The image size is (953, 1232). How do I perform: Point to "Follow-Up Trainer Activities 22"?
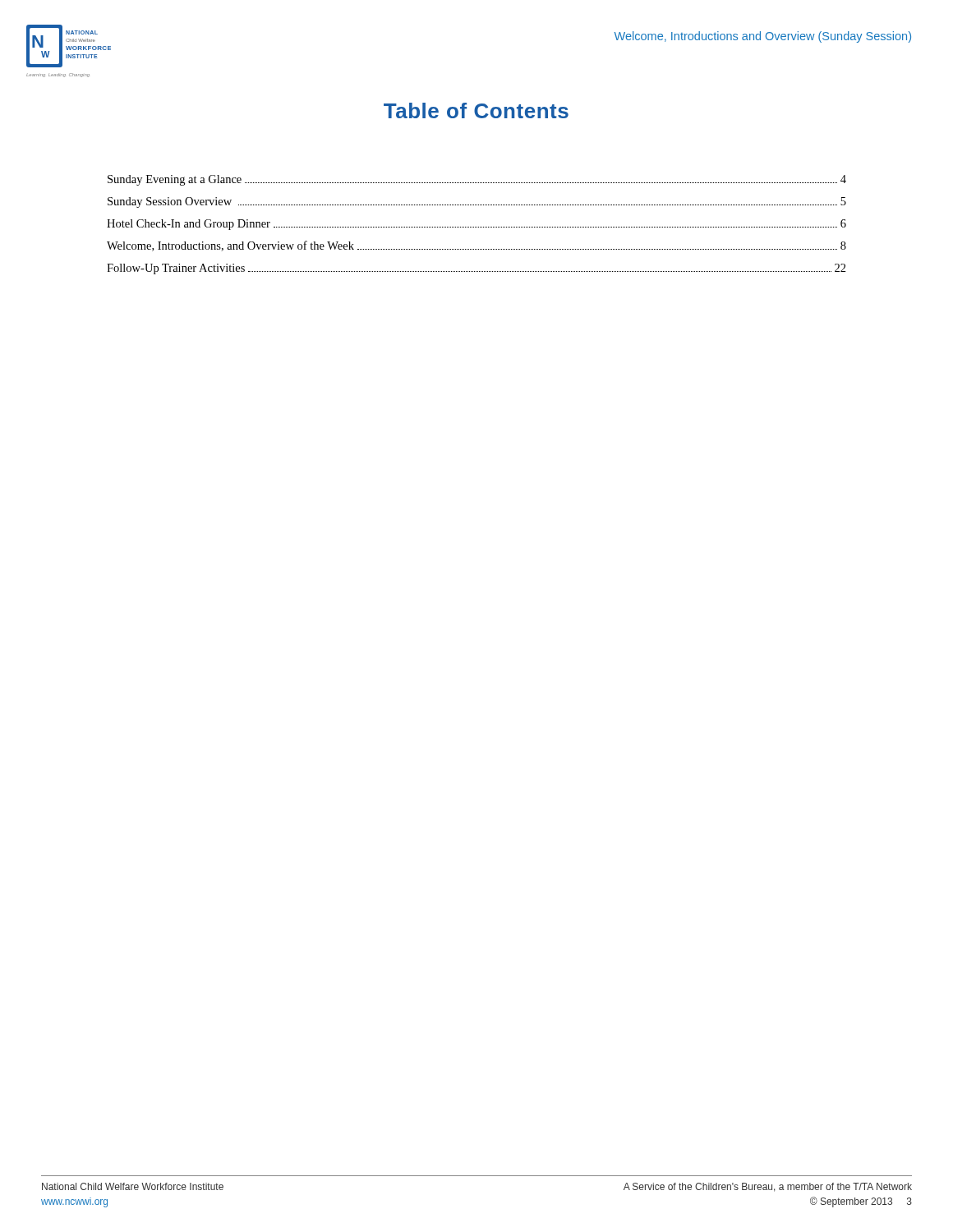pos(476,268)
